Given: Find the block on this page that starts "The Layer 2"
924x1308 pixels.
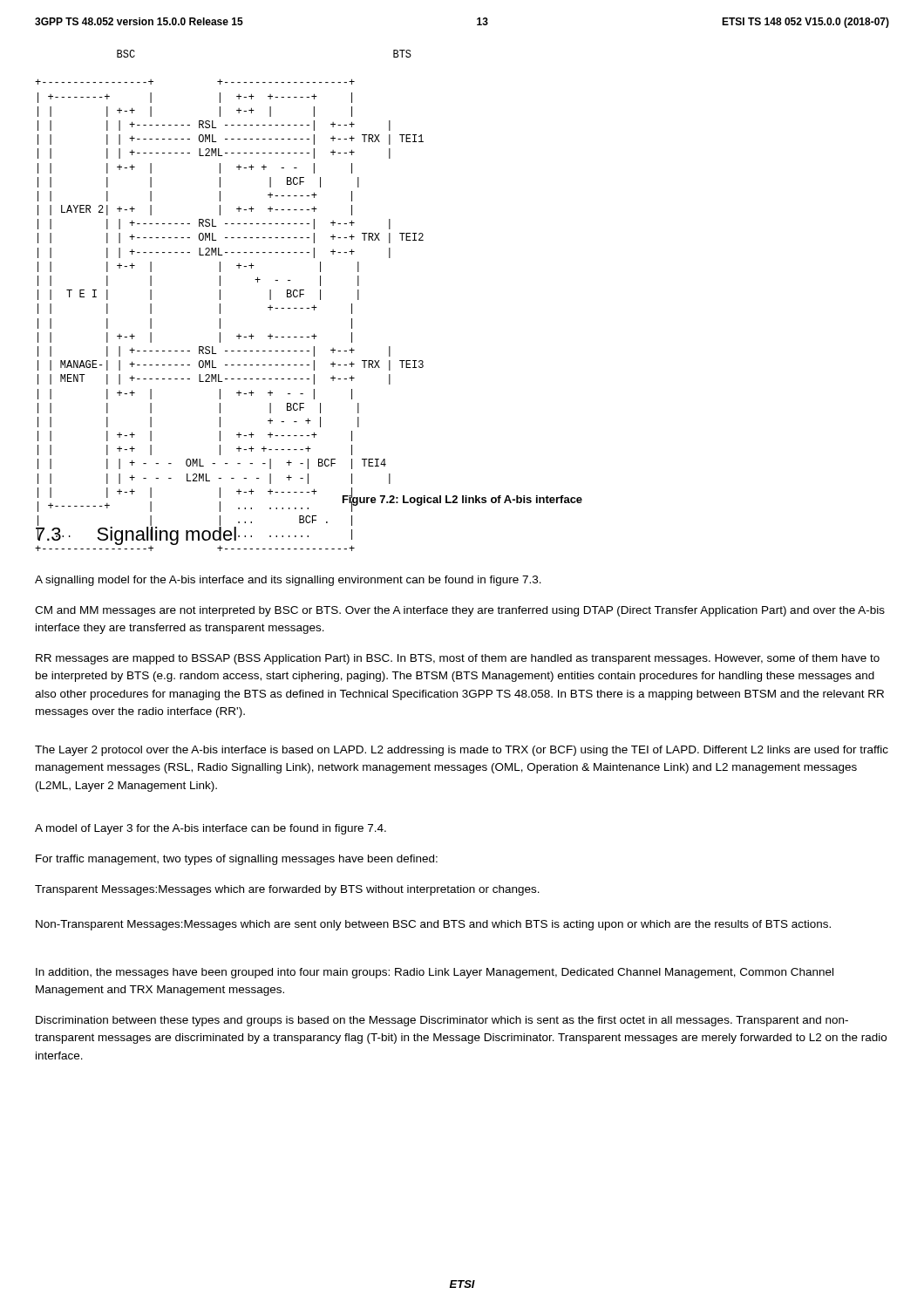Looking at the screenshot, I should pyautogui.click(x=462, y=767).
